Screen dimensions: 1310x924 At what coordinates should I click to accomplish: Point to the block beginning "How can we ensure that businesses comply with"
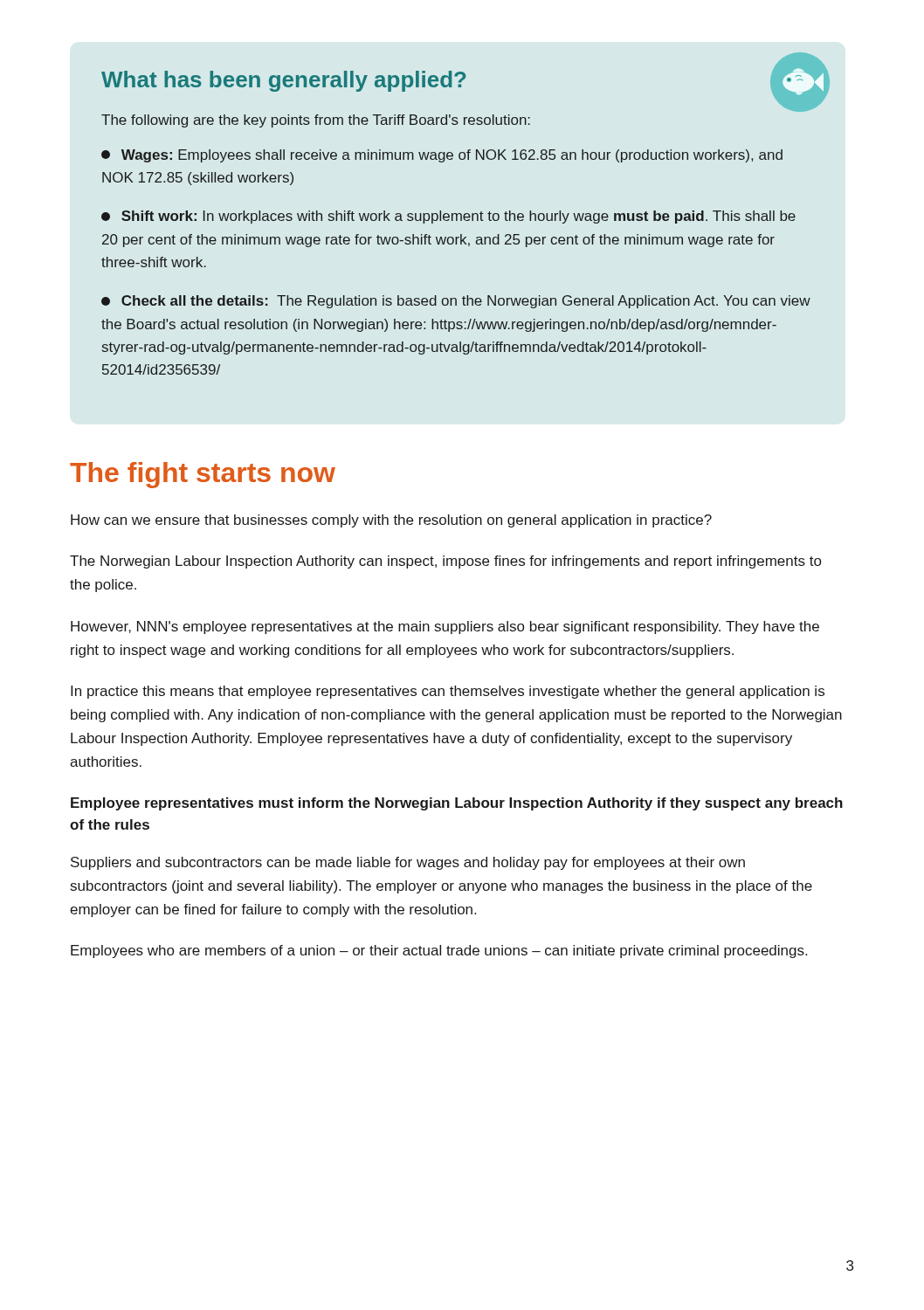[x=391, y=520]
